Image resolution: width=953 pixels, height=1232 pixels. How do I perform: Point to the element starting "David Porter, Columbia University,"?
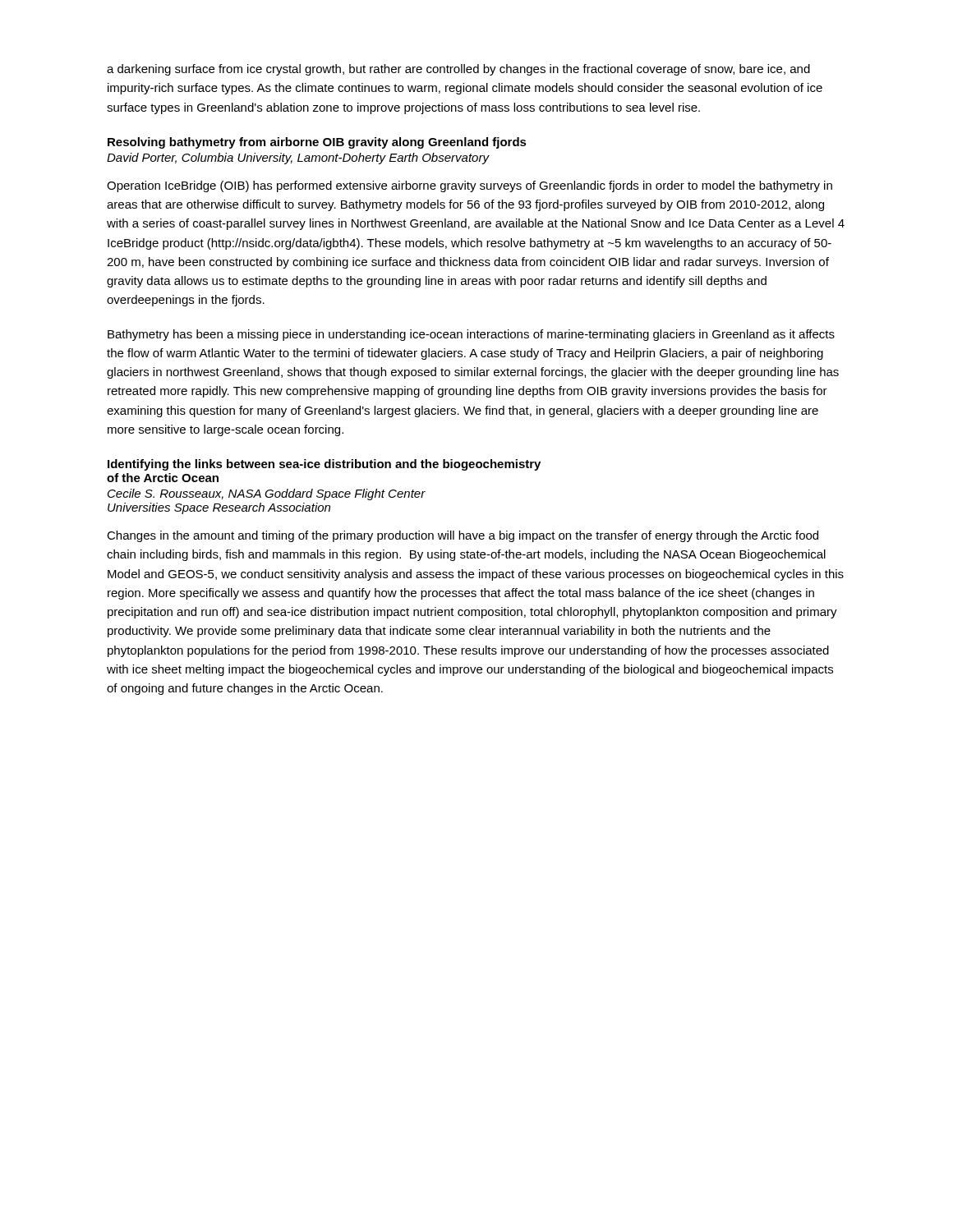[298, 157]
